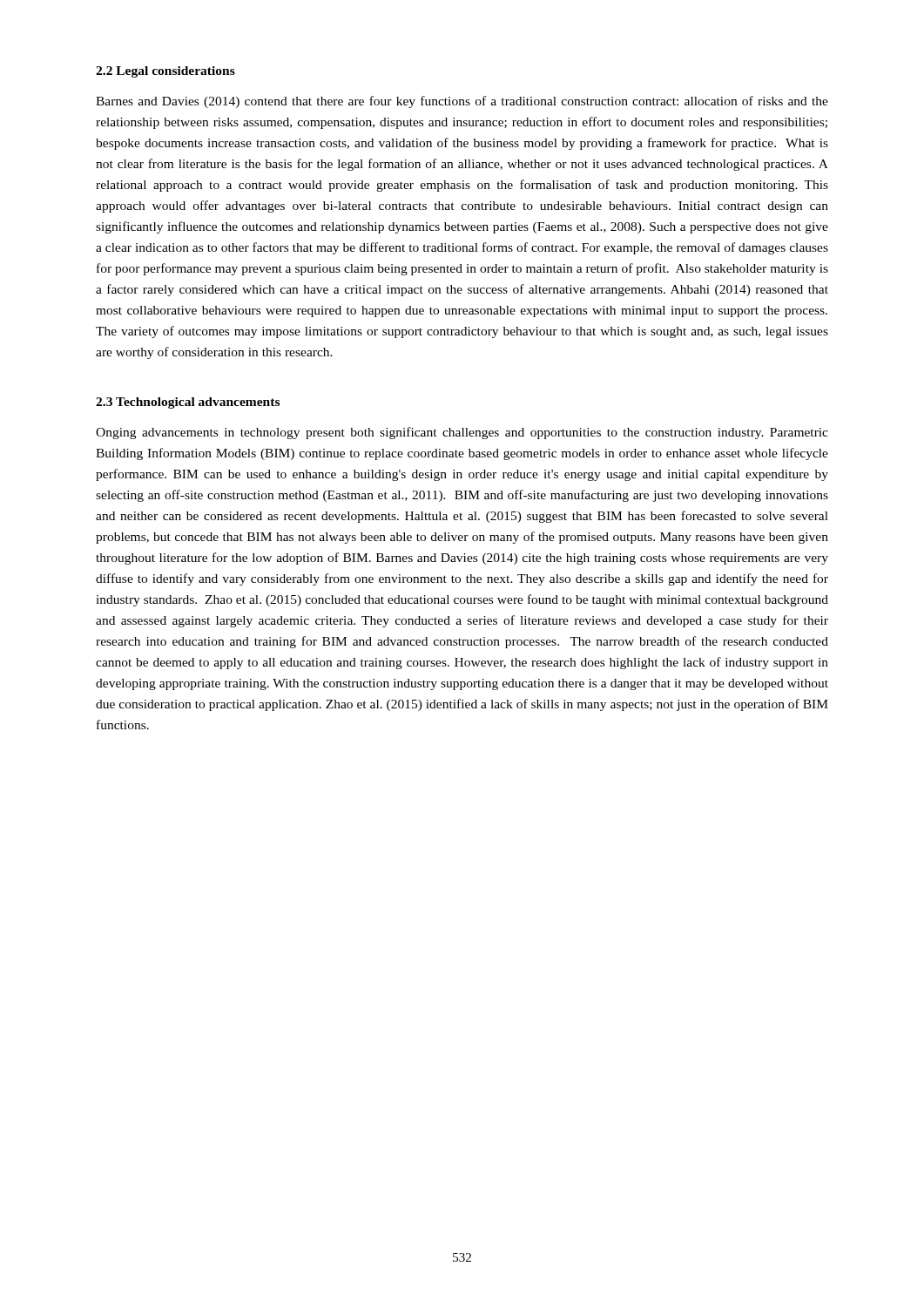Navigate to the text block starting "Barnes and Davies (2014)"
924x1307 pixels.
(x=462, y=227)
